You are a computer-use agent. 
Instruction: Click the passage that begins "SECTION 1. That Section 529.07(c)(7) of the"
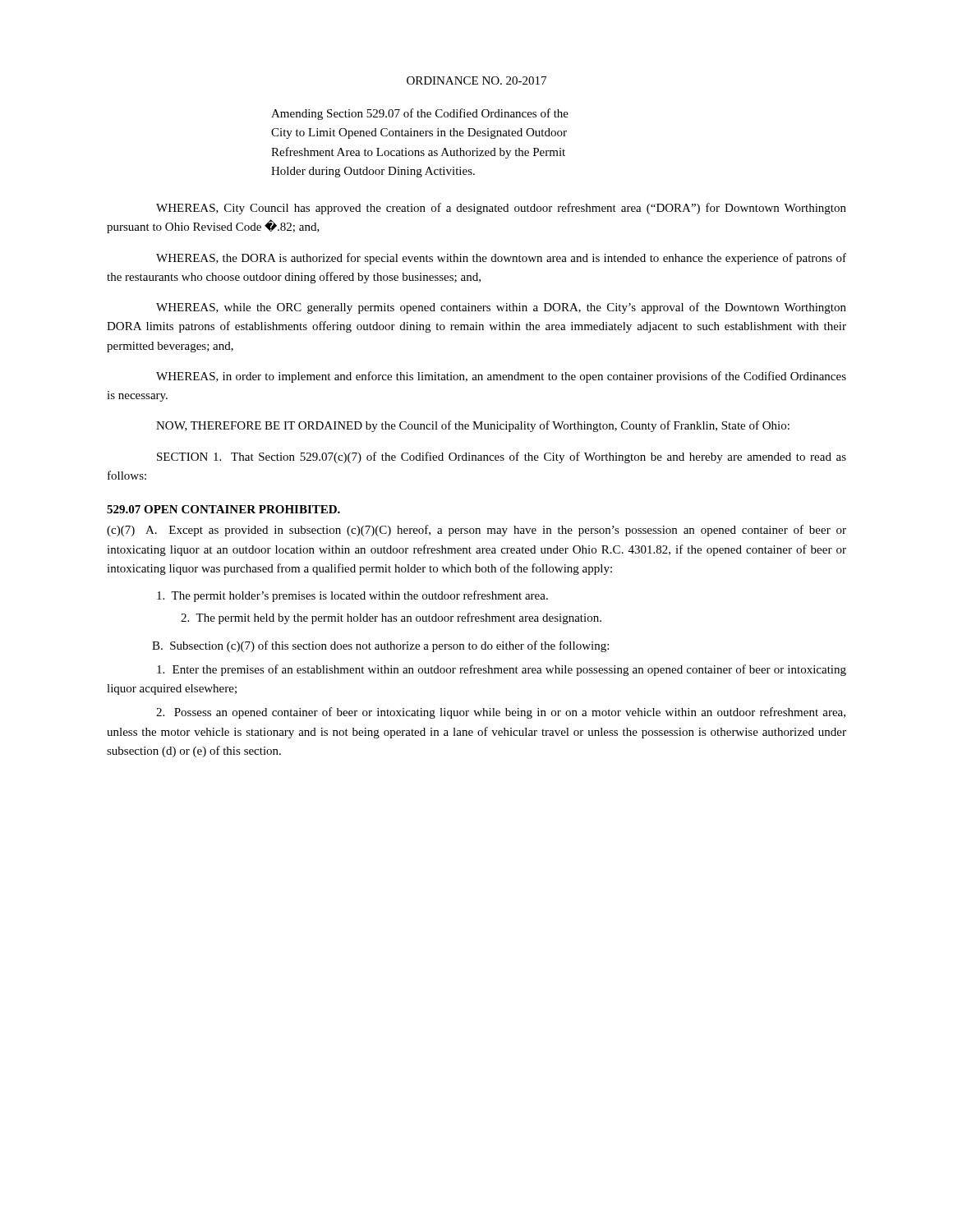tap(476, 466)
